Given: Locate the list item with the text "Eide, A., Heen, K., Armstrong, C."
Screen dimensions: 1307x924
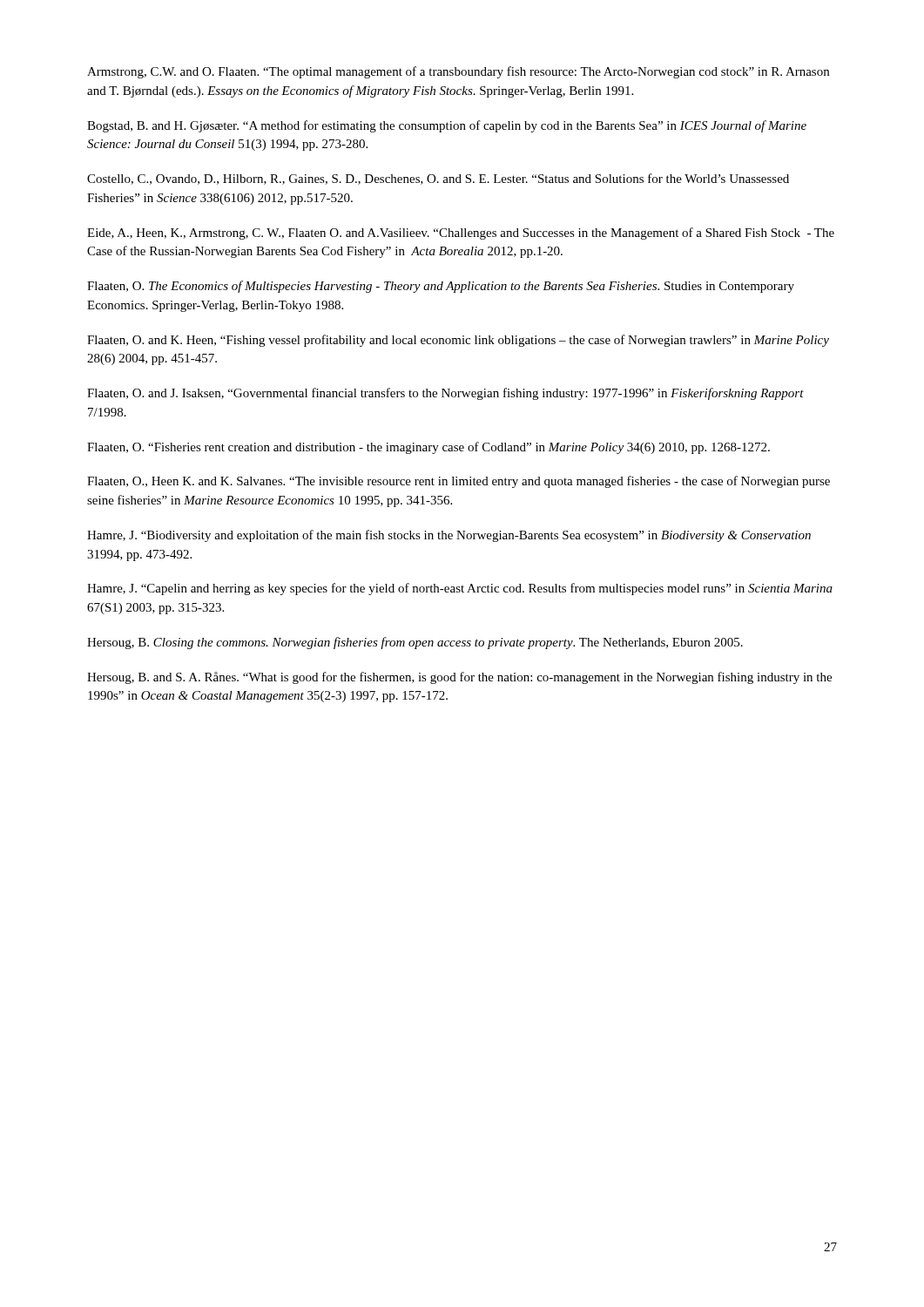Looking at the screenshot, I should coord(461,242).
